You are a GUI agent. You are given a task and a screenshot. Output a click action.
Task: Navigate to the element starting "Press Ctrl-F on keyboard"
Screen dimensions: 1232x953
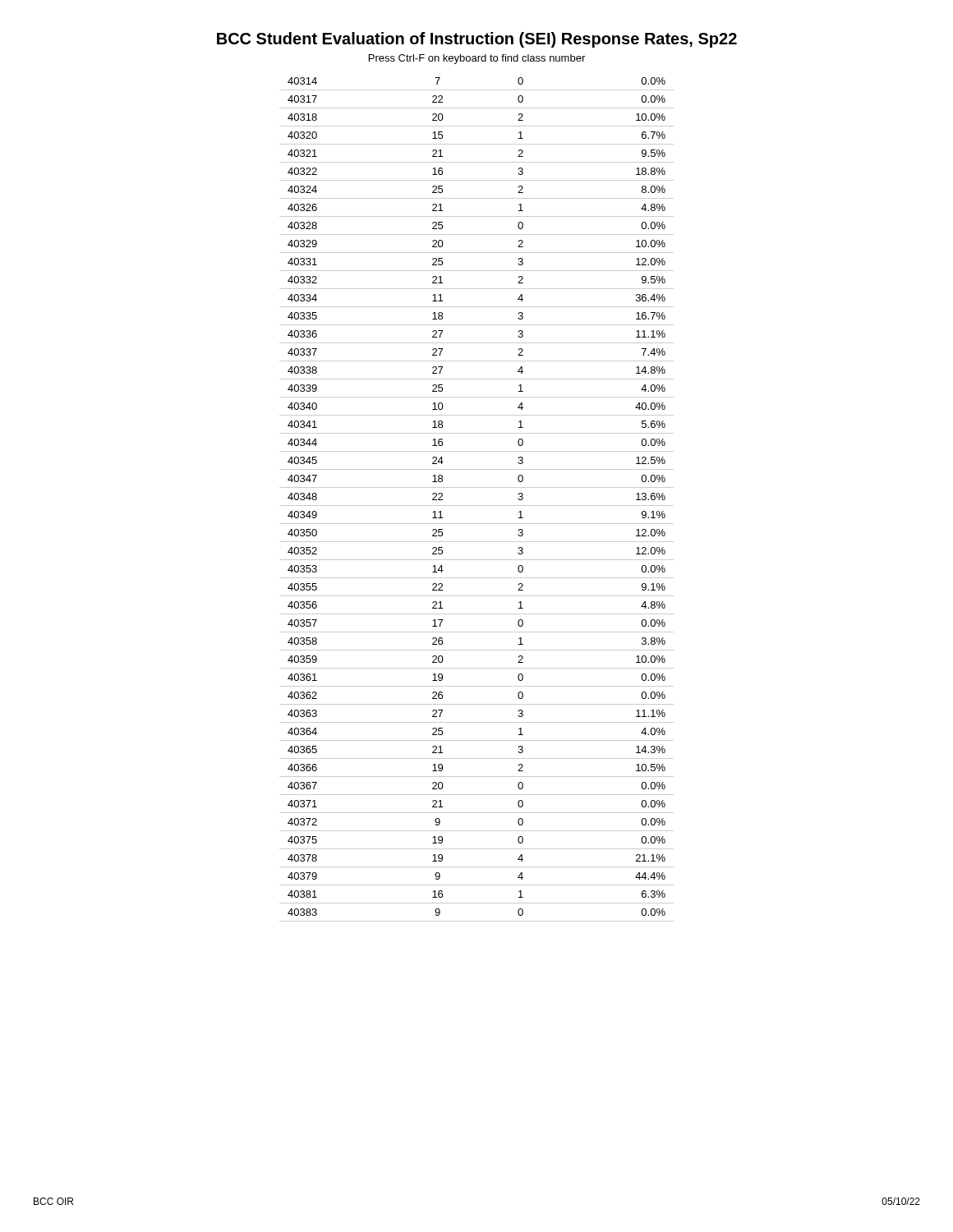click(x=476, y=58)
